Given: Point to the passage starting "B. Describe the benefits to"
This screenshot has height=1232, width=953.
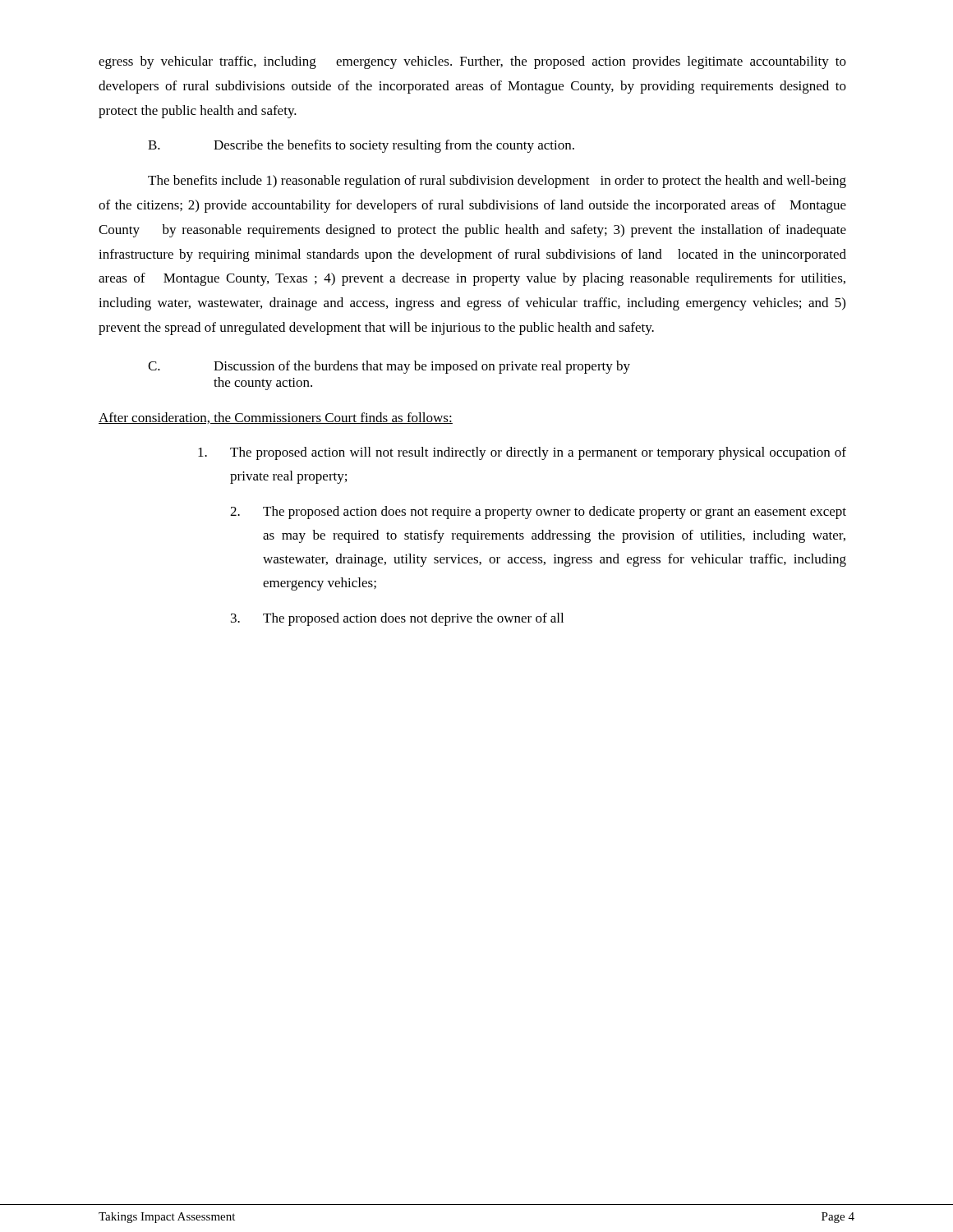Looking at the screenshot, I should point(337,146).
